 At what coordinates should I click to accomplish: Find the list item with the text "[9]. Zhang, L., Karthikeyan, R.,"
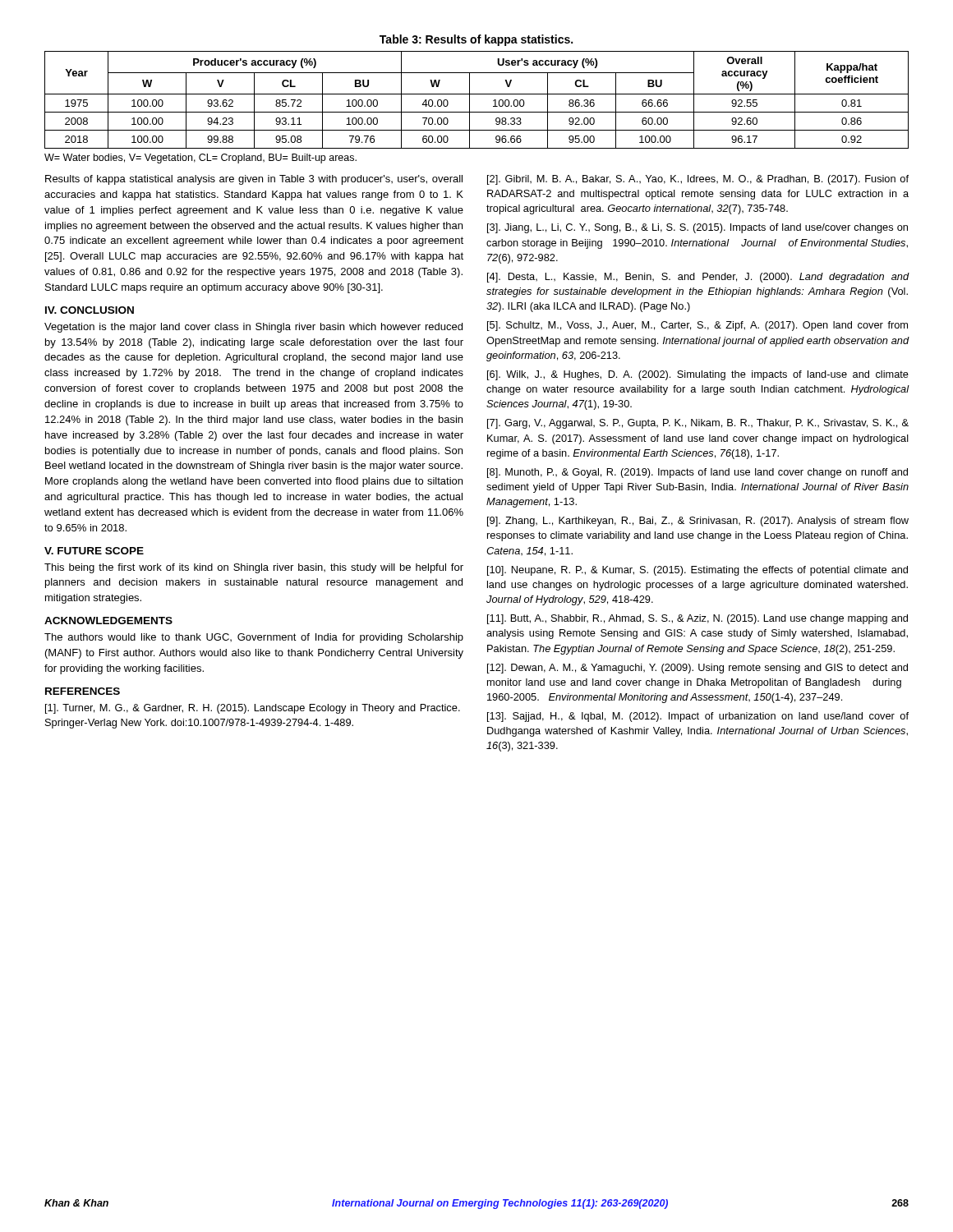point(697,535)
